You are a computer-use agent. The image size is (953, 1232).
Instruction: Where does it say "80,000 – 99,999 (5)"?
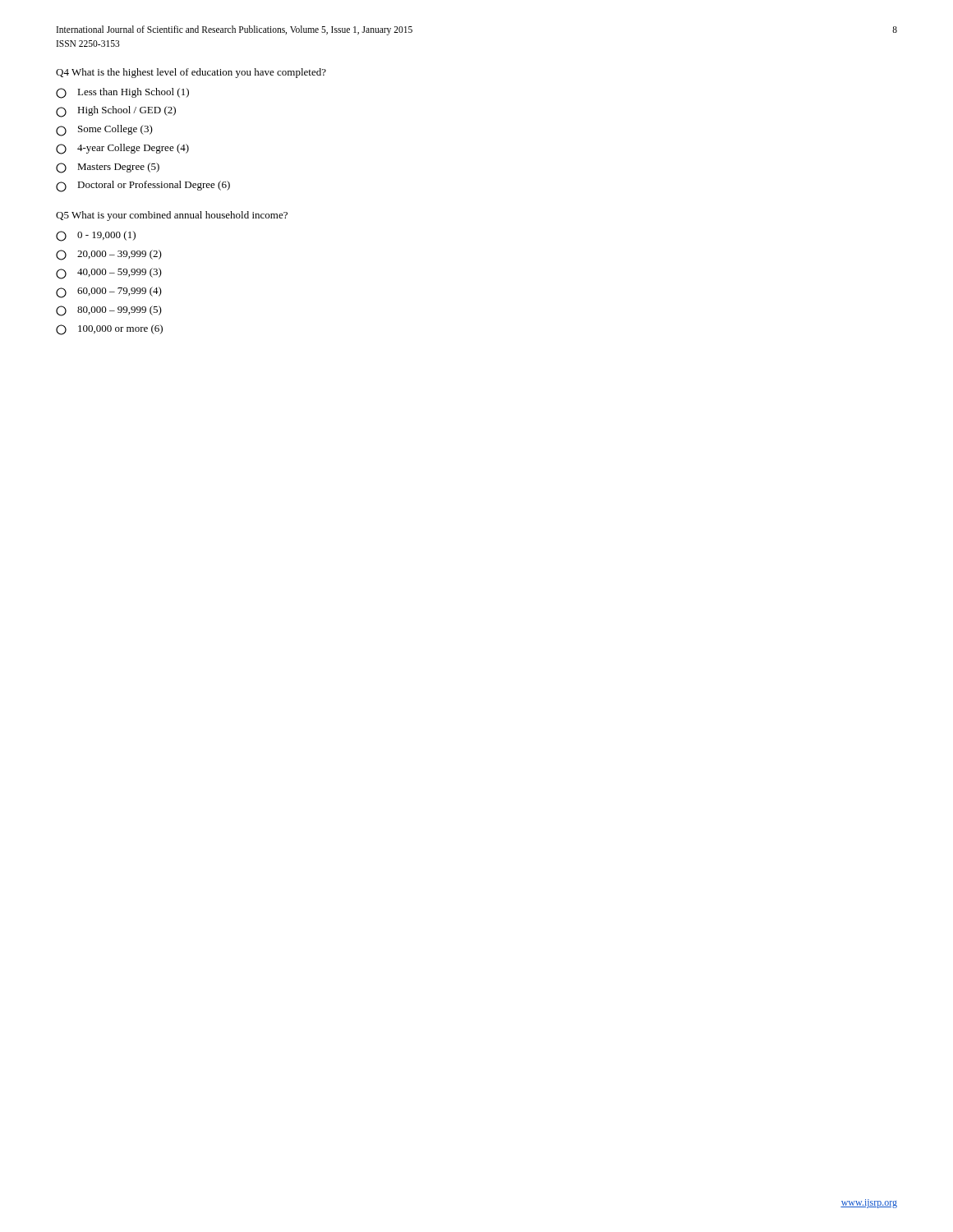click(x=109, y=310)
